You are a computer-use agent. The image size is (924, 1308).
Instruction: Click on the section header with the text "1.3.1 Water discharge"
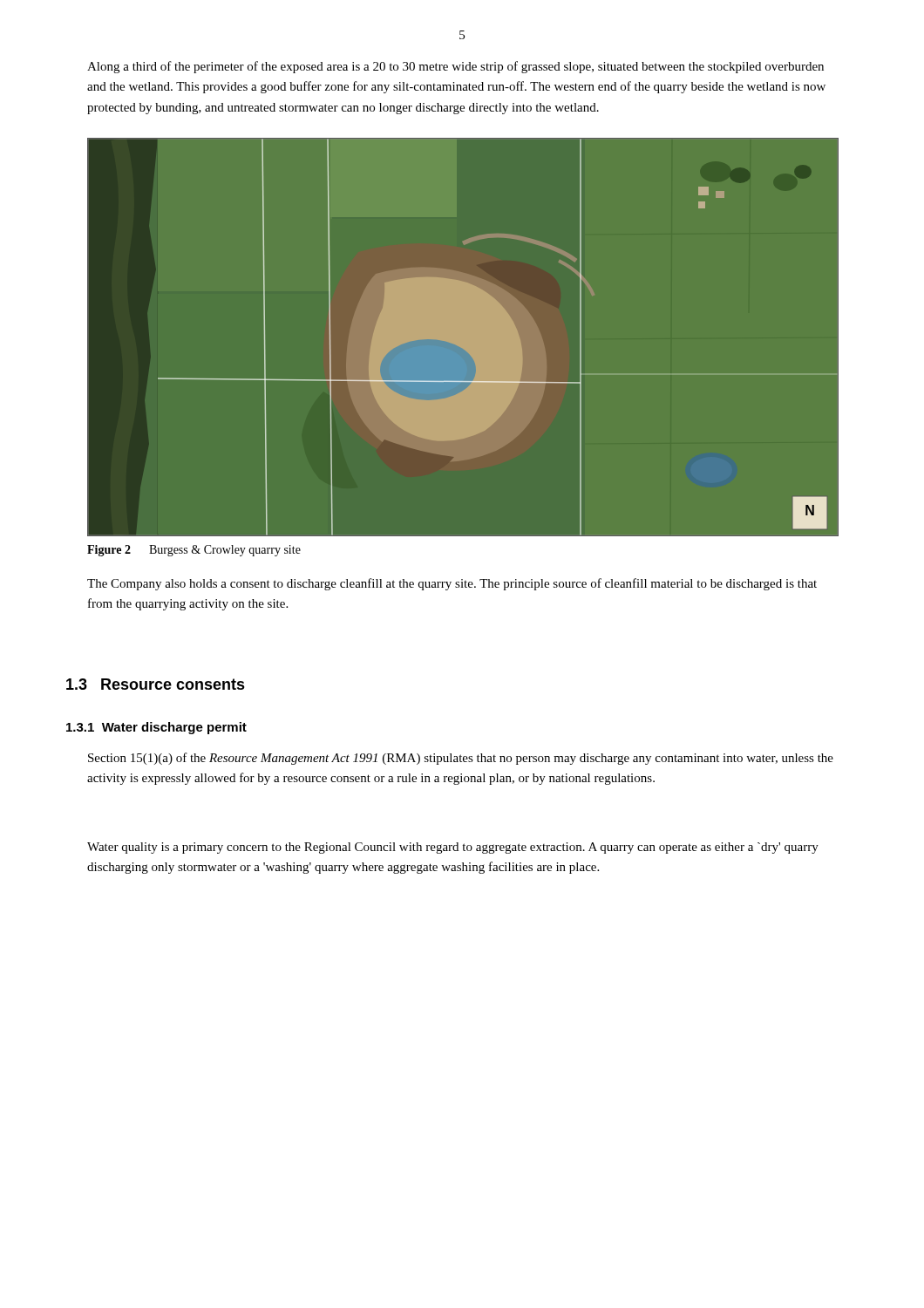(156, 727)
